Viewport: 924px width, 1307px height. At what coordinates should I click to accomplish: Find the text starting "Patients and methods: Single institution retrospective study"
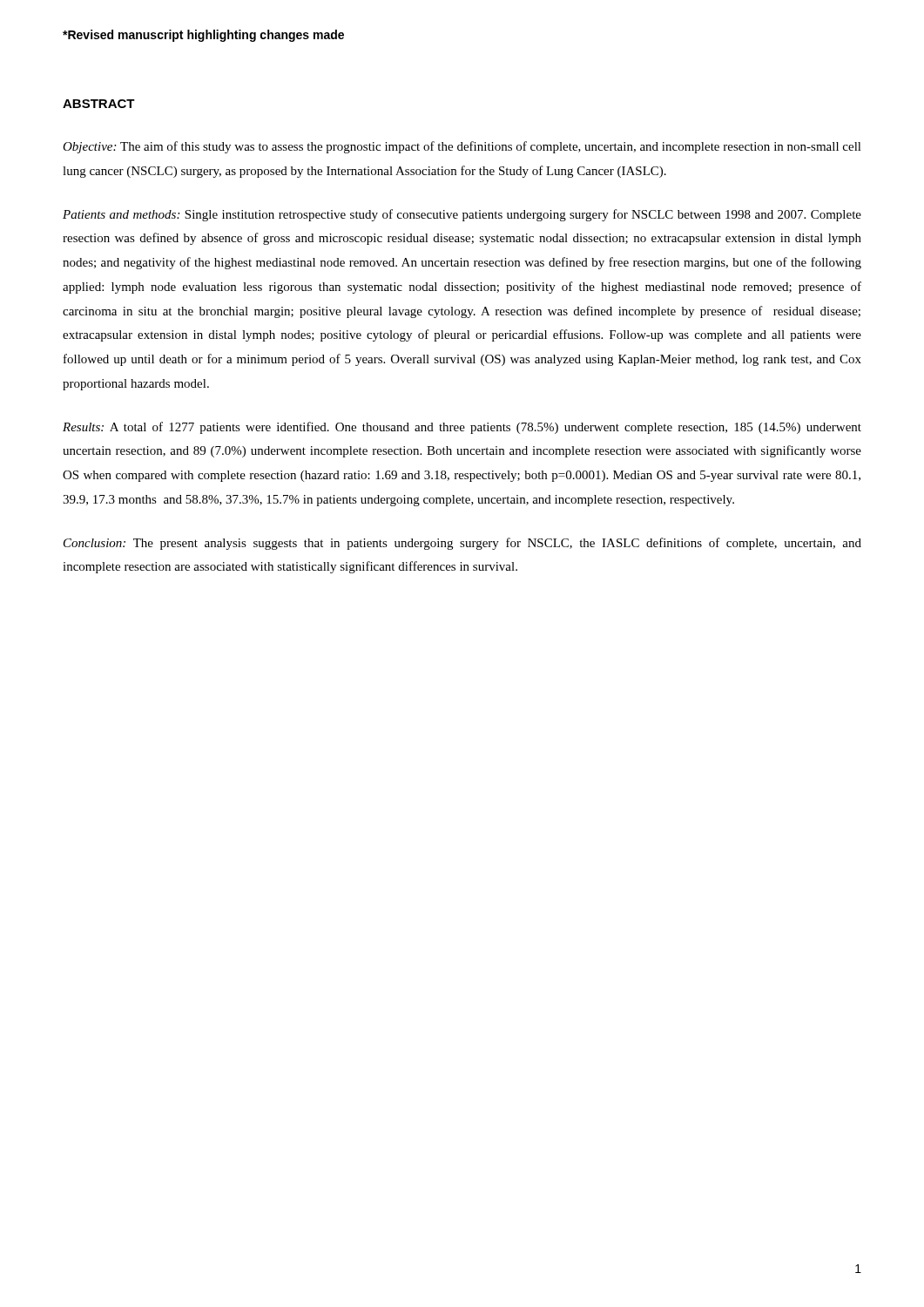point(462,299)
